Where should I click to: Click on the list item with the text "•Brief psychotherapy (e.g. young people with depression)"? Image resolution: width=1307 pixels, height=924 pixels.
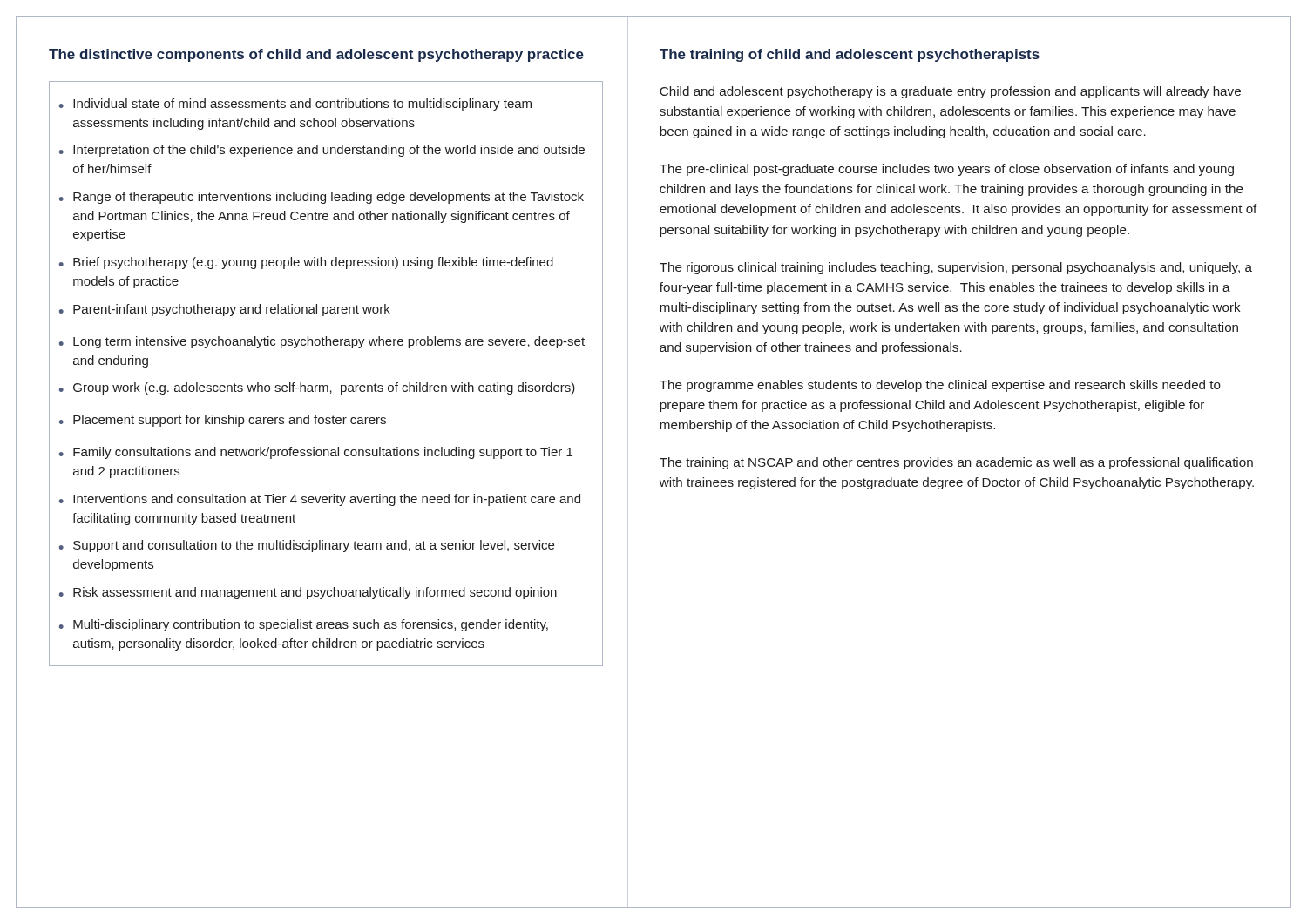pos(322,272)
